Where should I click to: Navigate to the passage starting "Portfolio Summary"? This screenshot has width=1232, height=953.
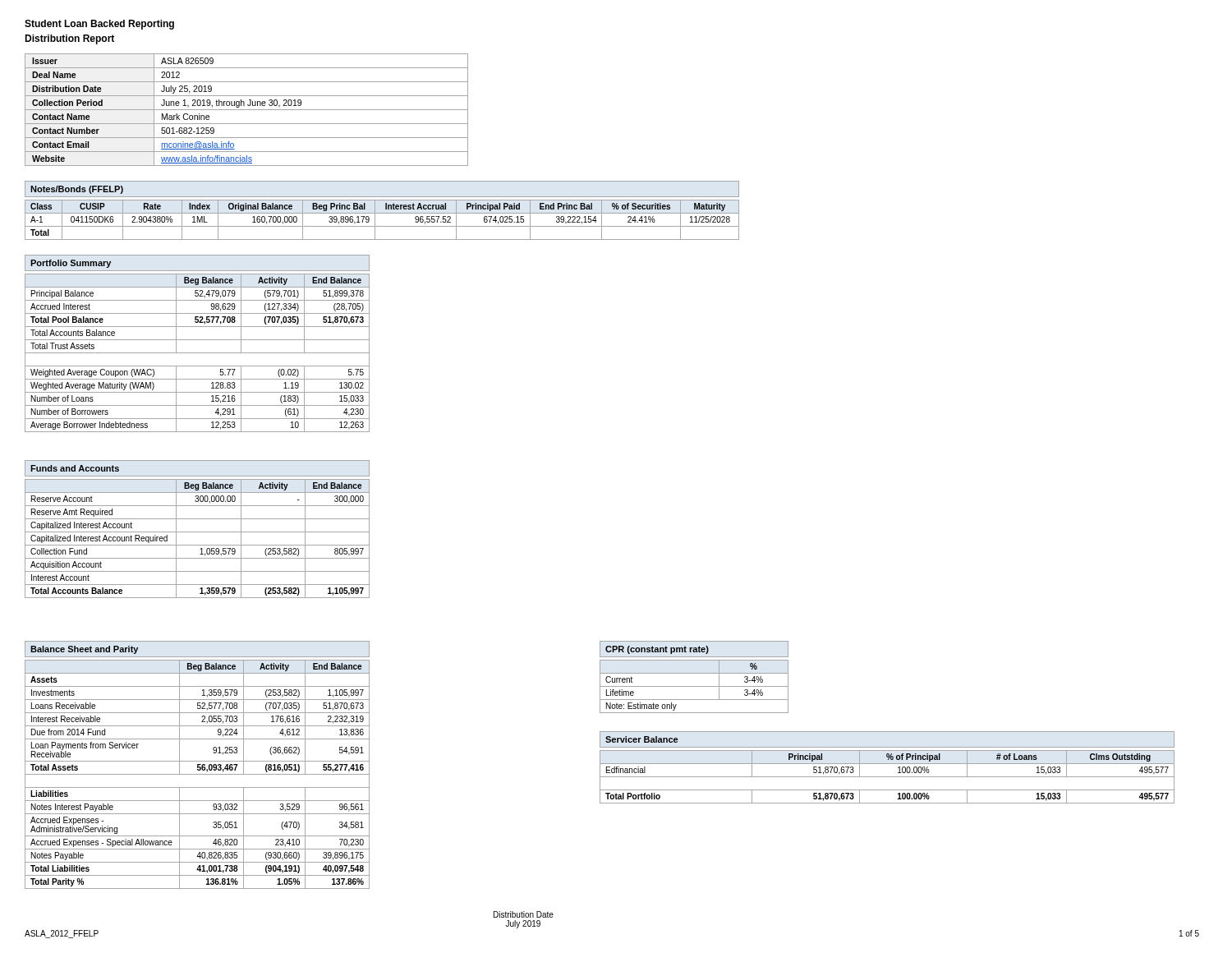(197, 263)
